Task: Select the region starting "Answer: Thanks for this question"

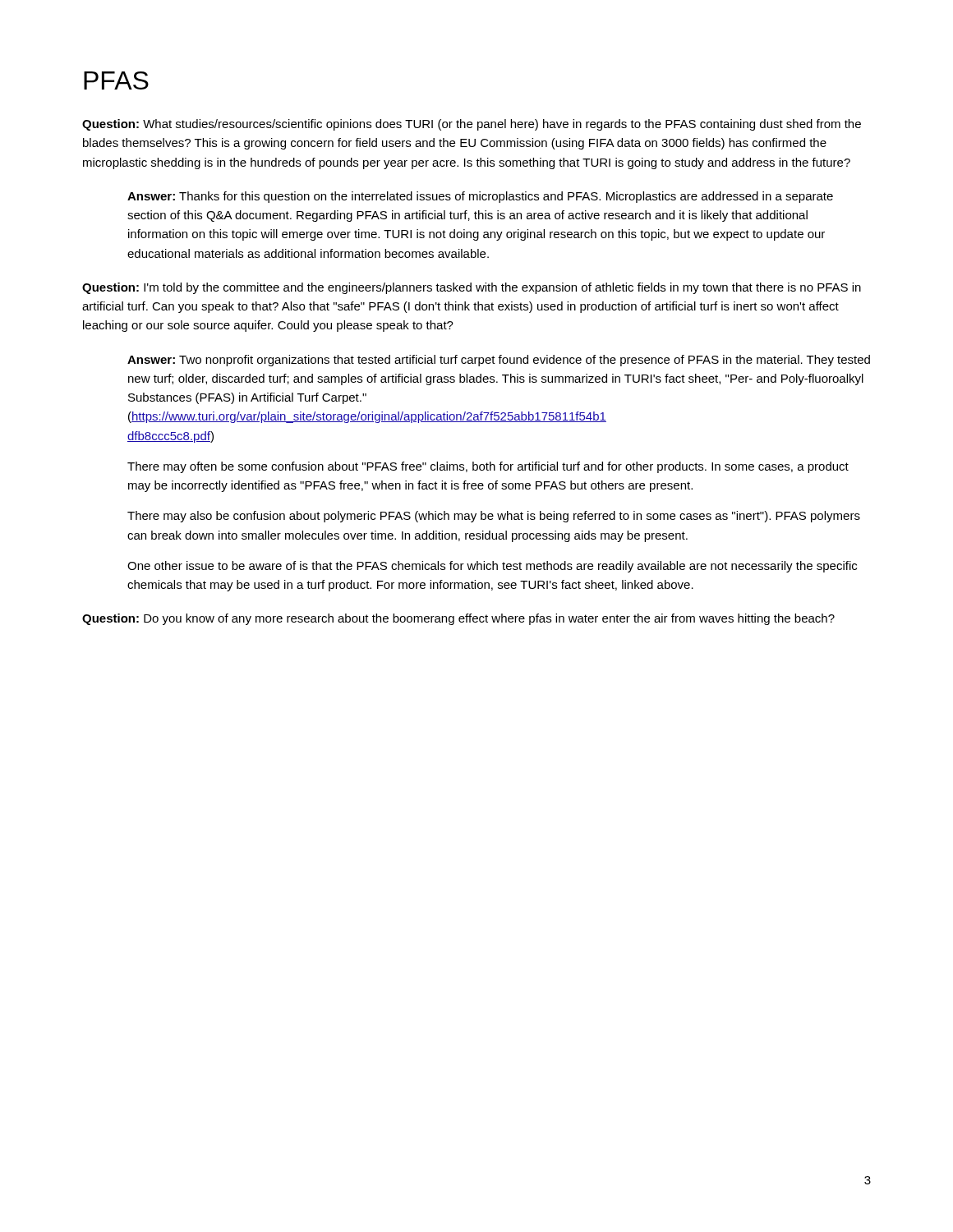Action: [x=499, y=224]
